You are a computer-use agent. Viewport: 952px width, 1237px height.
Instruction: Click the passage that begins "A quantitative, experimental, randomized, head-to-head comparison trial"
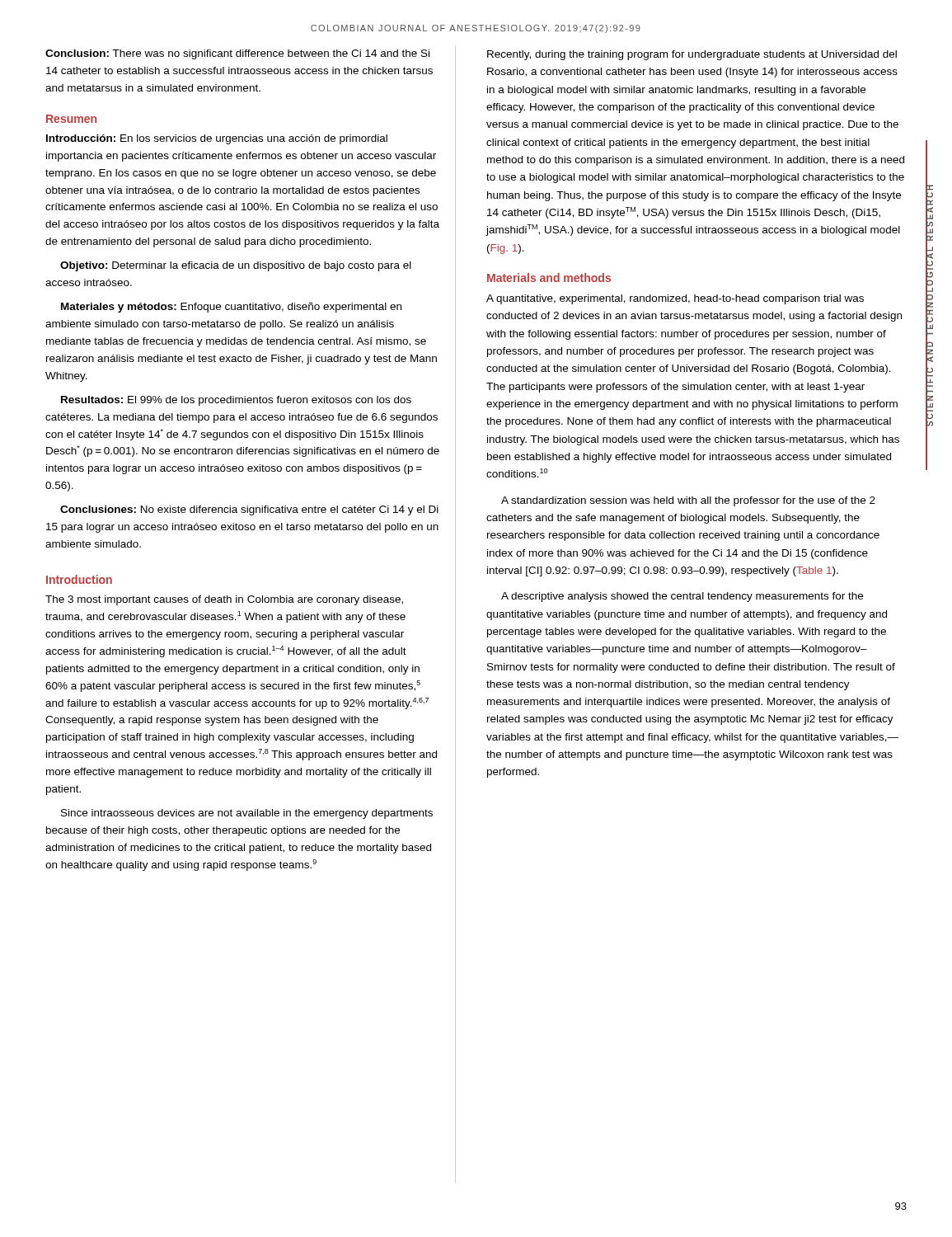click(694, 386)
